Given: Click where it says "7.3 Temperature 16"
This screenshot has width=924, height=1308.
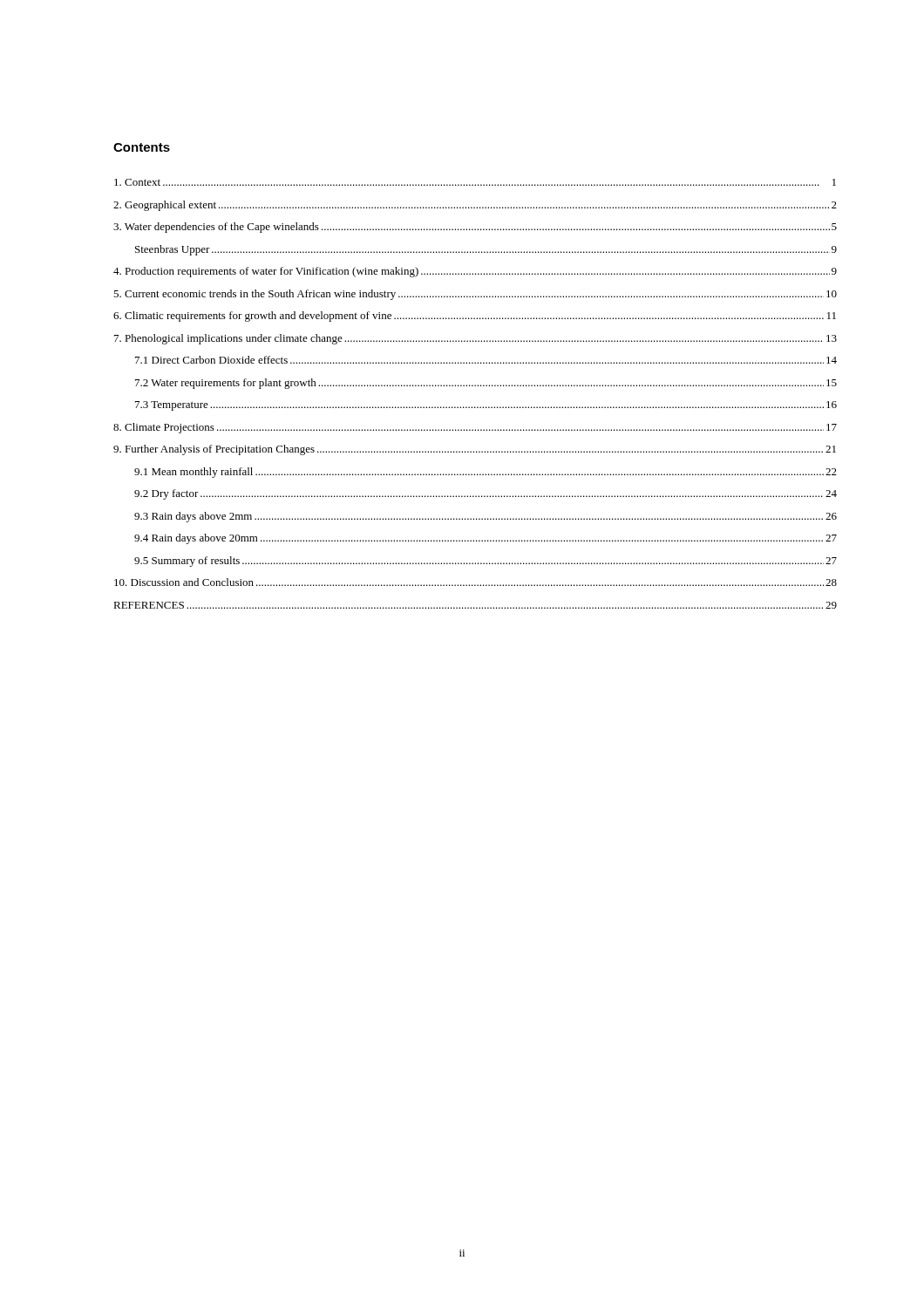Looking at the screenshot, I should click(x=475, y=404).
